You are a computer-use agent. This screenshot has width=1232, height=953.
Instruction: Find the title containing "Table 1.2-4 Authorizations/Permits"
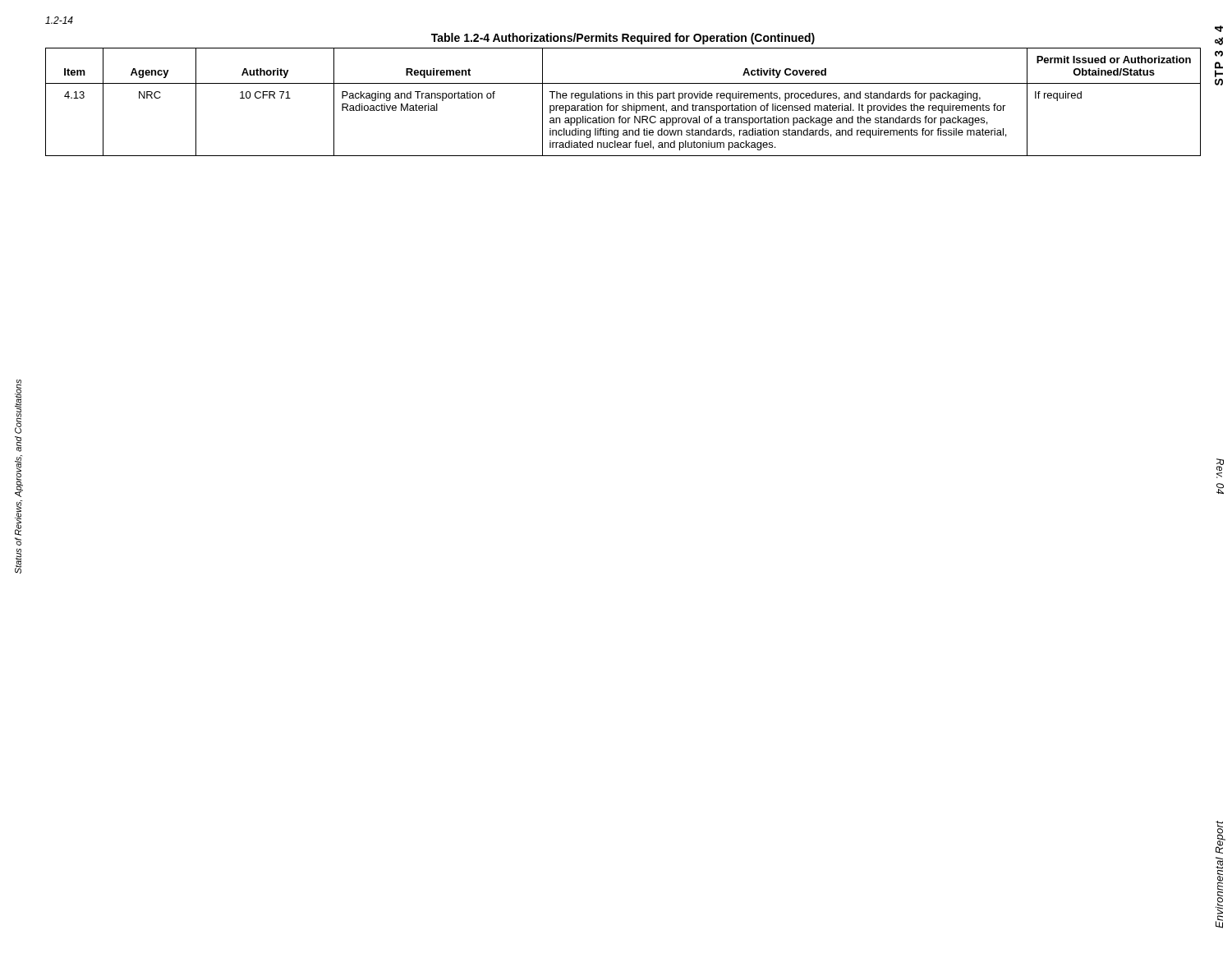(x=623, y=38)
